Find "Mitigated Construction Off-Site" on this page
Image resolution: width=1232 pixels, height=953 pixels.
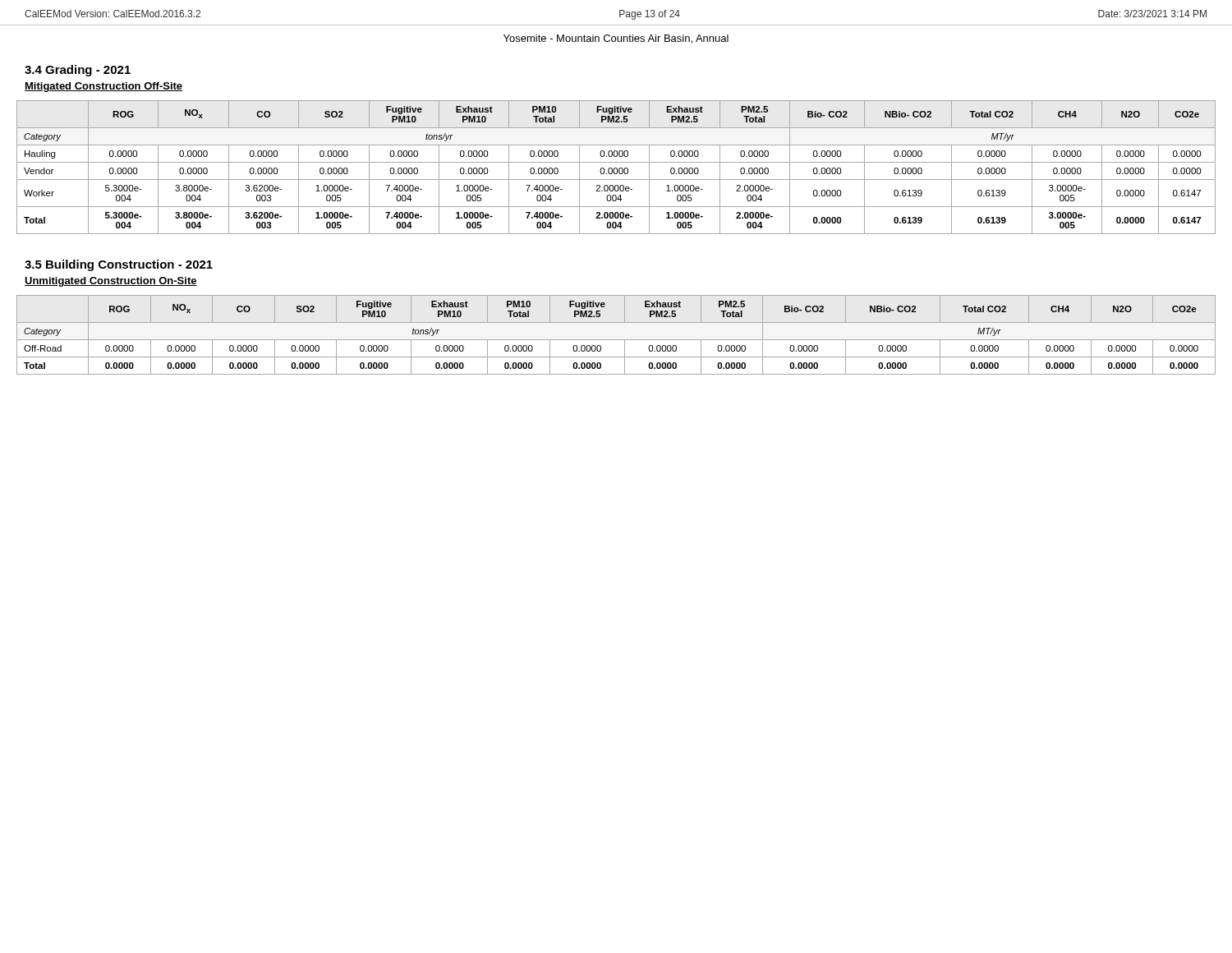pyautogui.click(x=104, y=86)
